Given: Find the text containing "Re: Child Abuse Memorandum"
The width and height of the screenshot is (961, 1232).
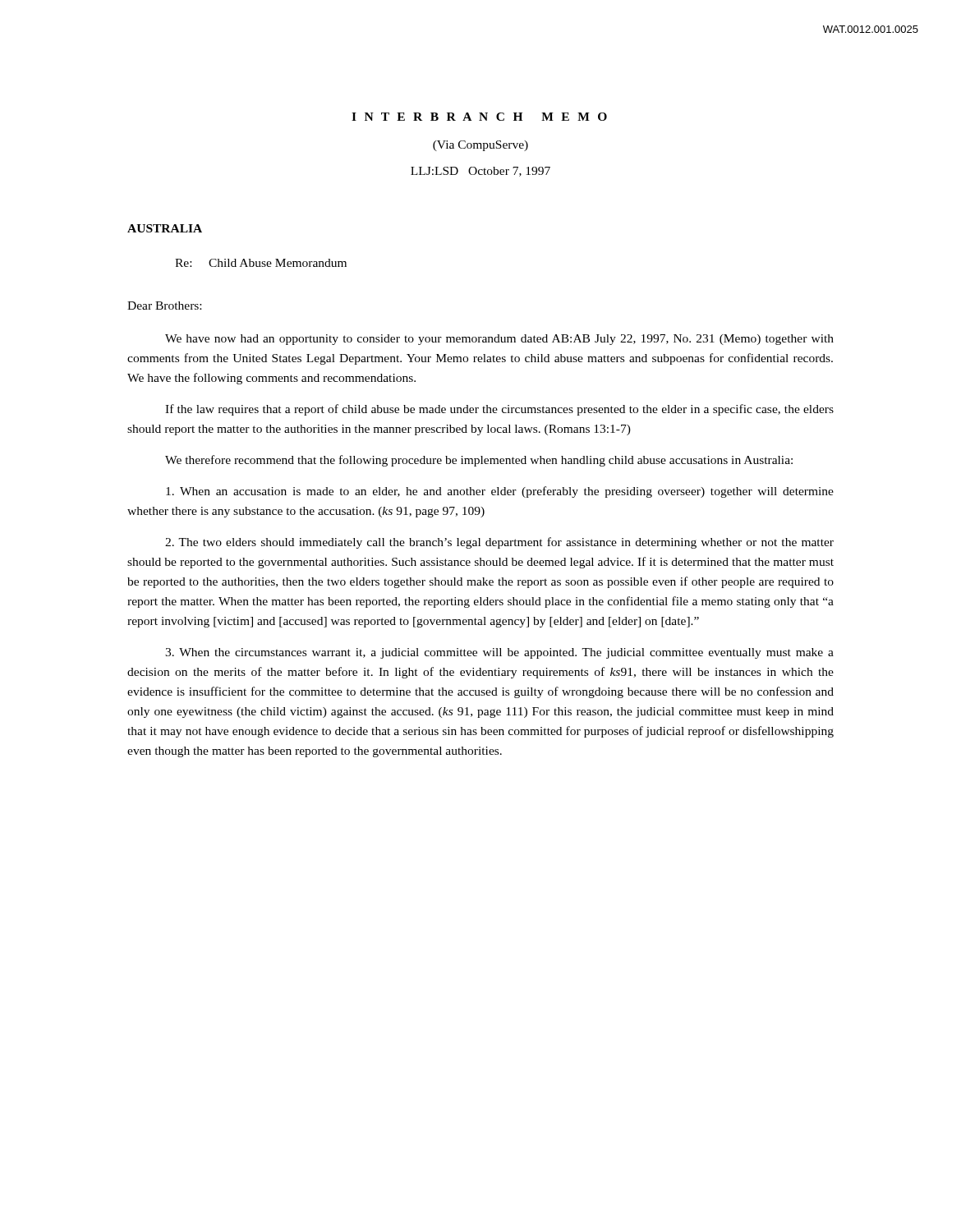Looking at the screenshot, I should 261,262.
